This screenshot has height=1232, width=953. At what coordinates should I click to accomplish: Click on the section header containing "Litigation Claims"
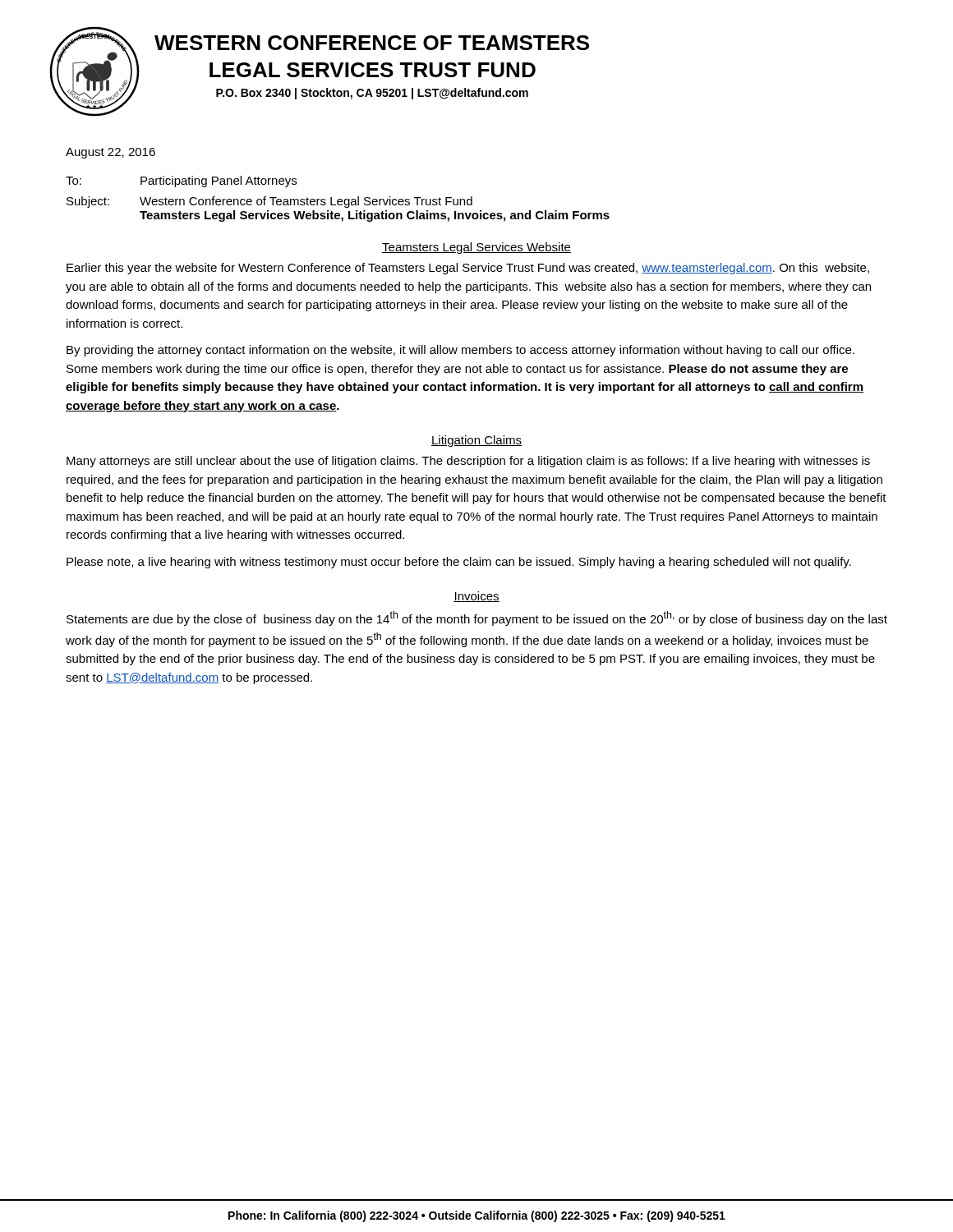[476, 440]
